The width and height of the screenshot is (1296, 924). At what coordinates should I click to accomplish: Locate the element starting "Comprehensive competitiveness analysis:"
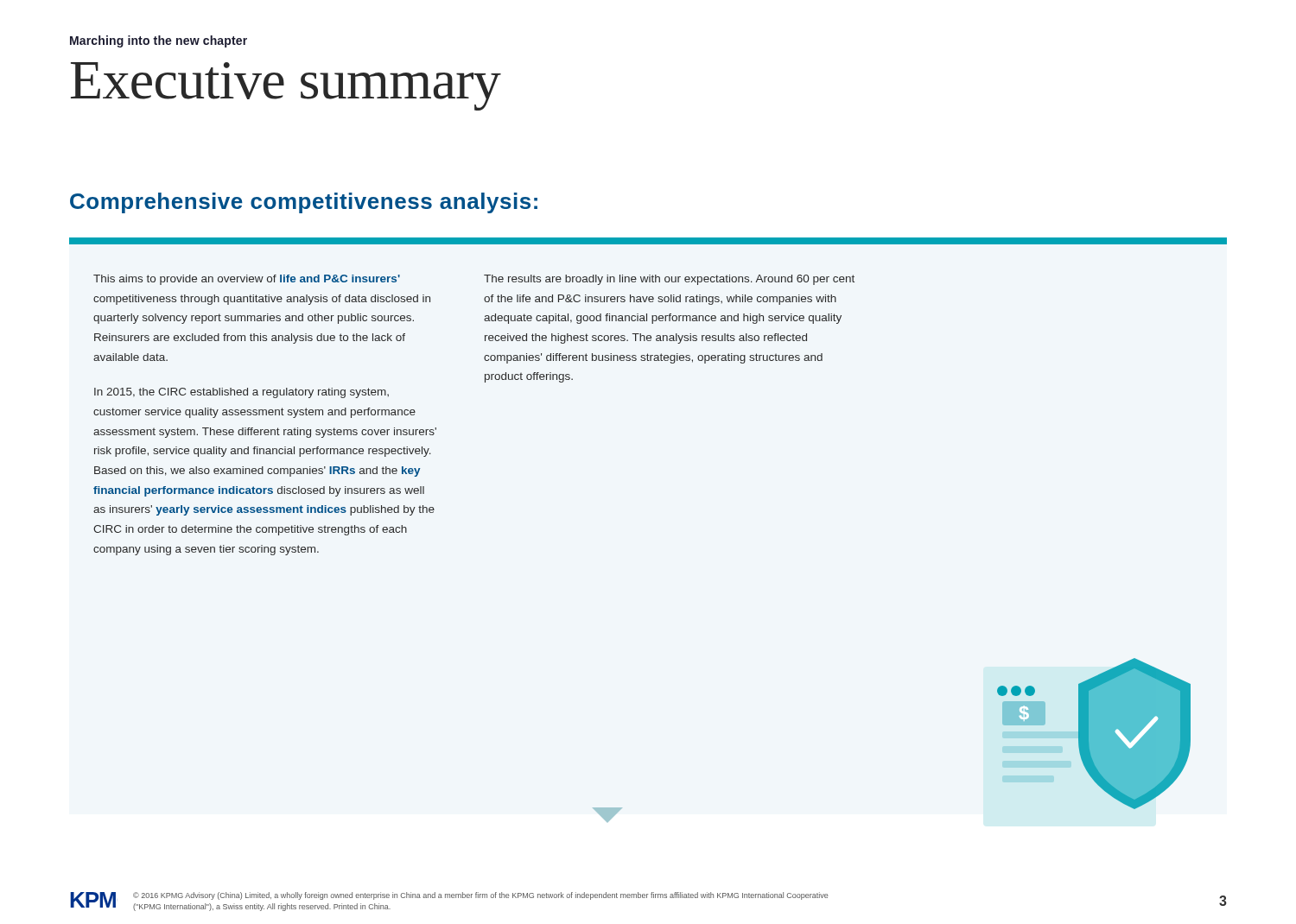(304, 202)
